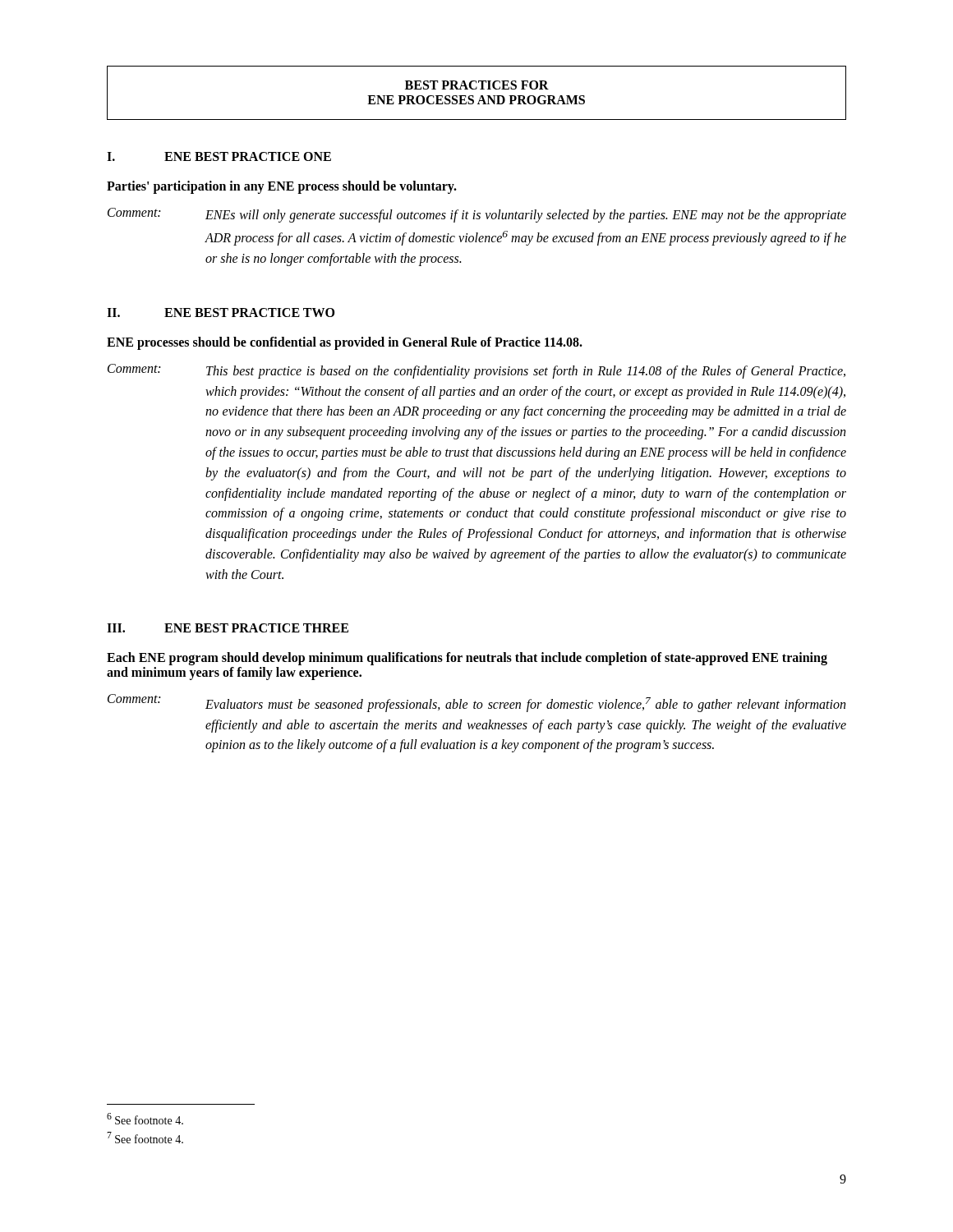Viewport: 953px width, 1232px height.
Task: Locate the text block that says "Comment: ENEs will only generate successful outcomes if"
Action: 476,237
